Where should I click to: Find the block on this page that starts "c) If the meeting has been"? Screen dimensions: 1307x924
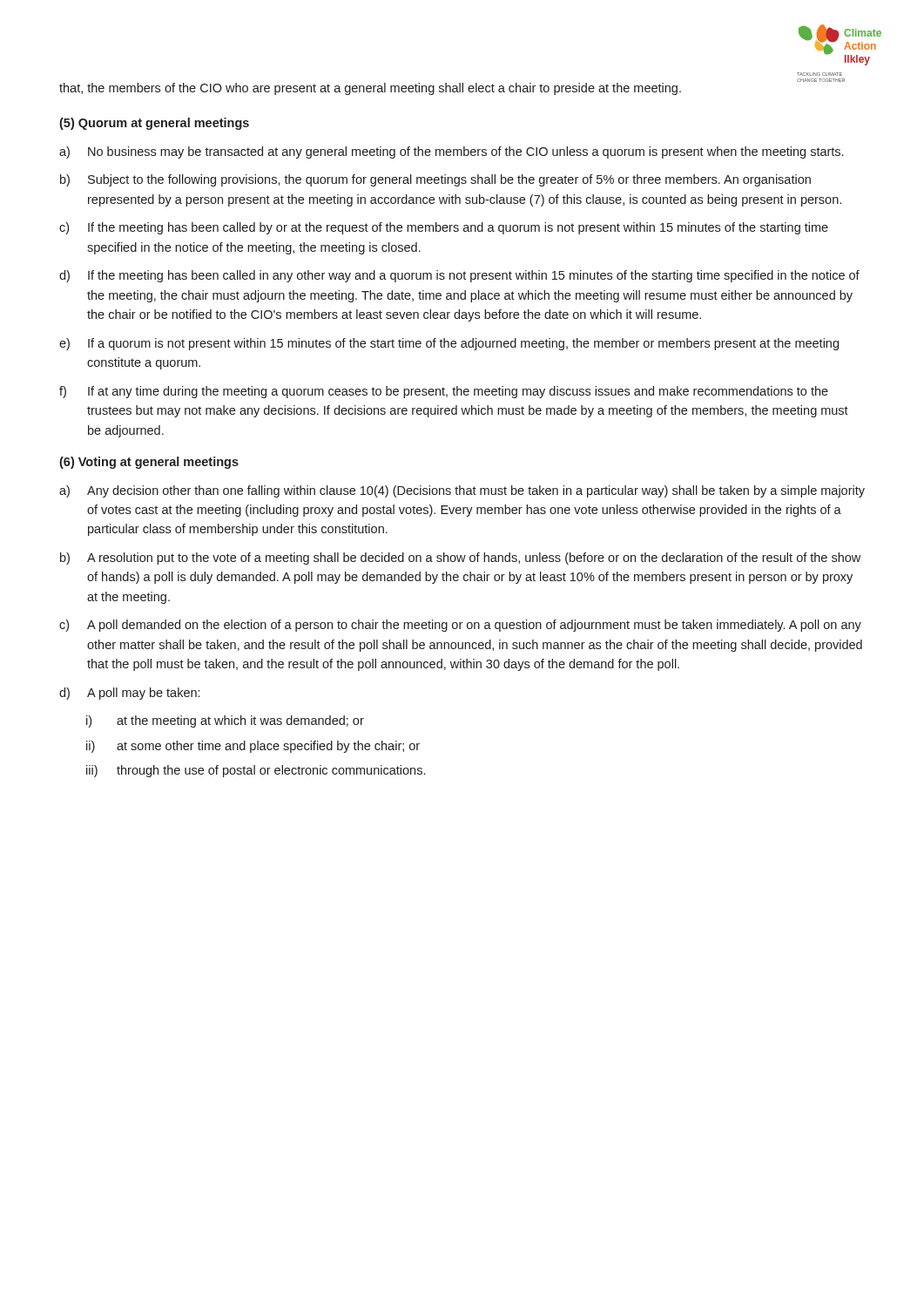click(x=462, y=238)
